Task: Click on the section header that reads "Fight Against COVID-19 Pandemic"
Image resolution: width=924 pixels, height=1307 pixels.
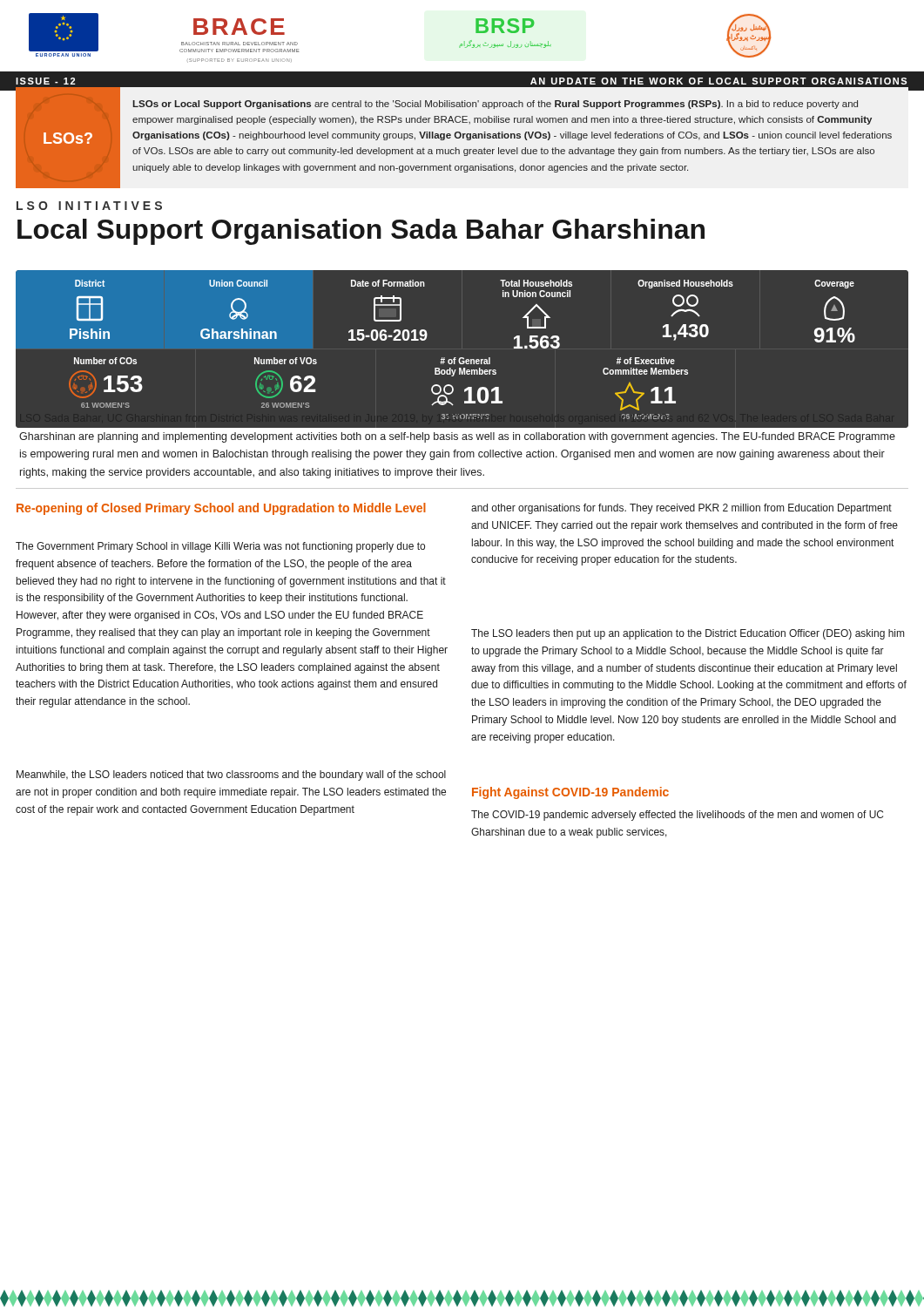Action: (x=570, y=792)
